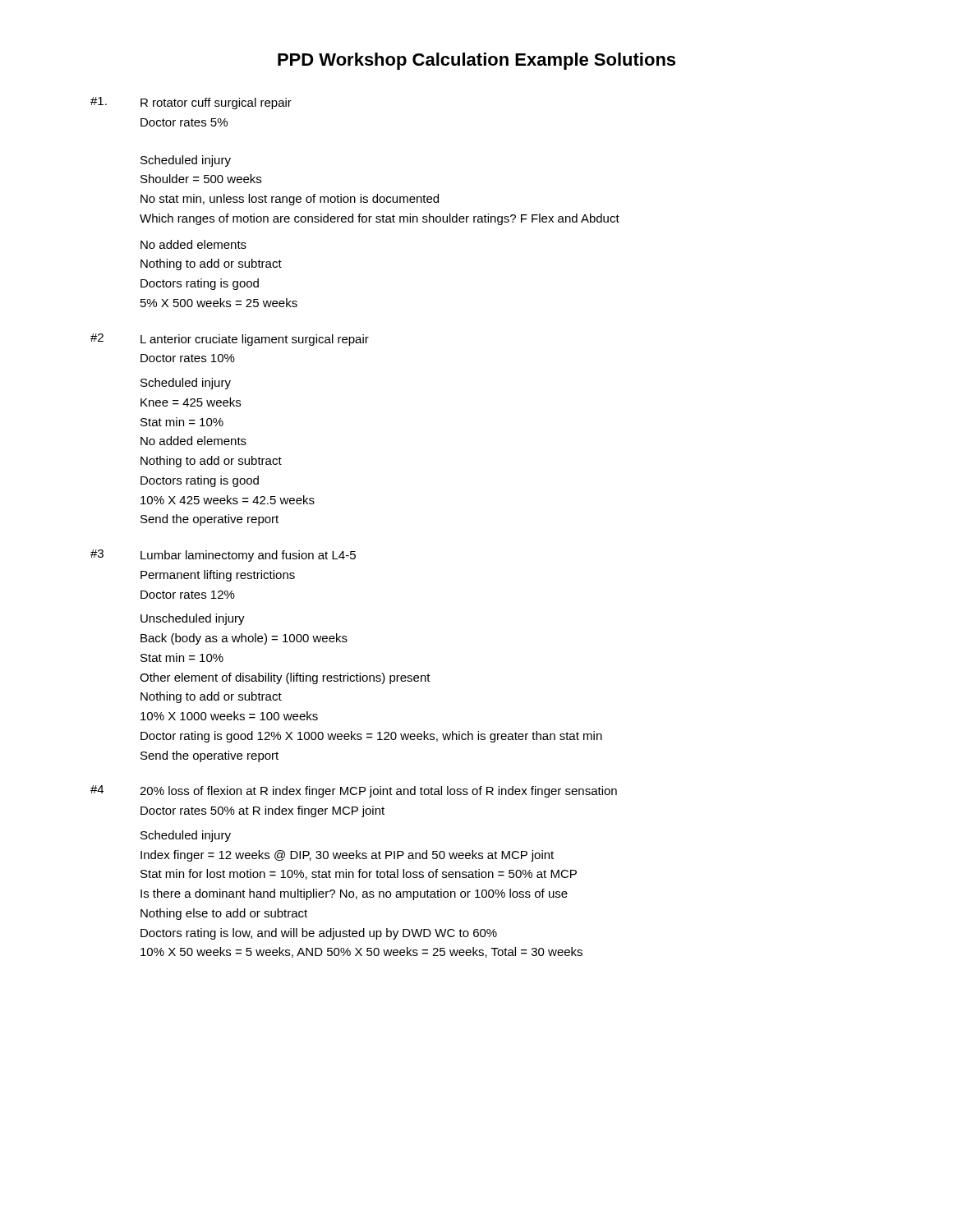
Task: Locate the text block that says "No added elements Nothing to add or"
Action: (193, 244)
